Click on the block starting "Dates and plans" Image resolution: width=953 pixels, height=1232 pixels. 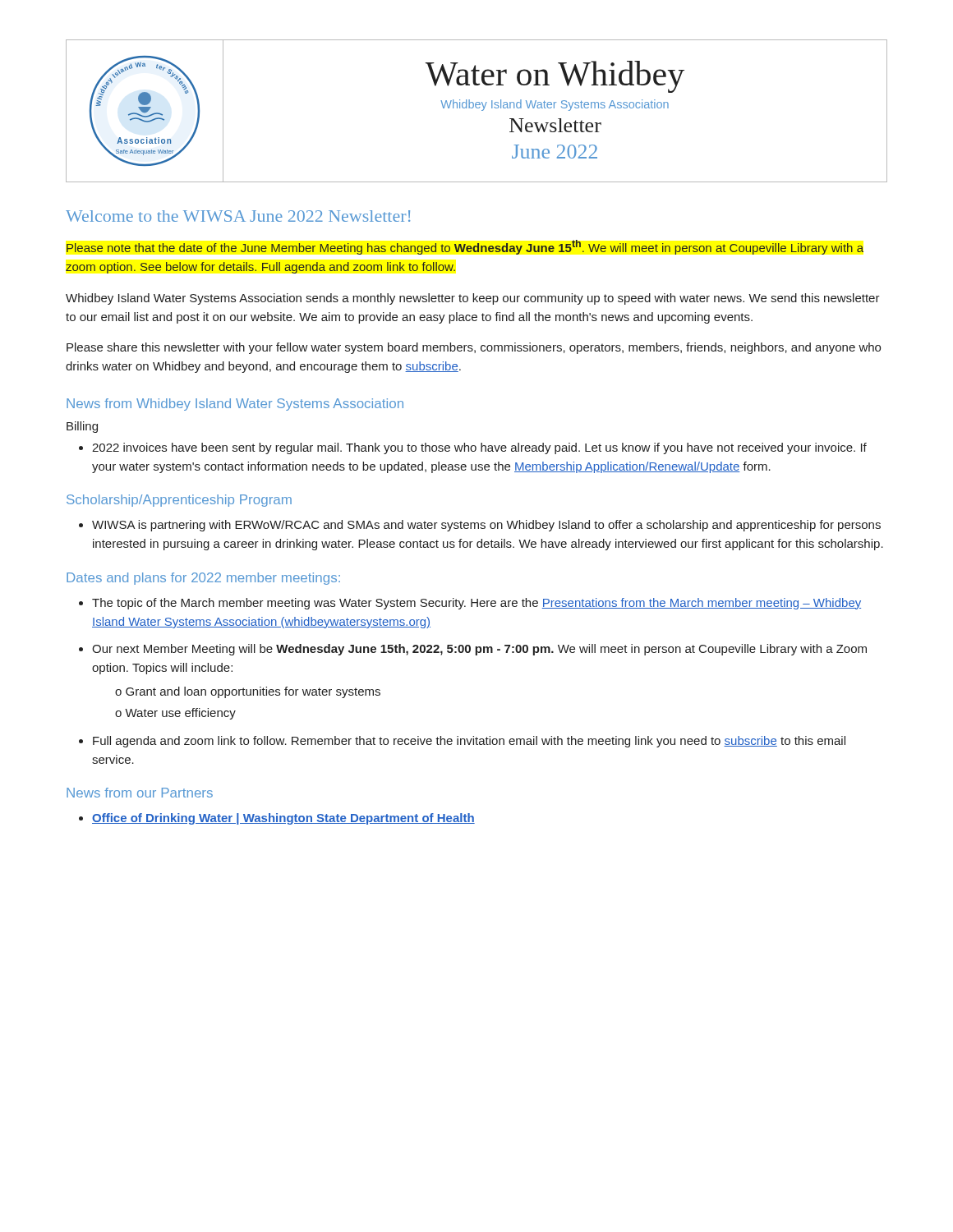coord(203,579)
